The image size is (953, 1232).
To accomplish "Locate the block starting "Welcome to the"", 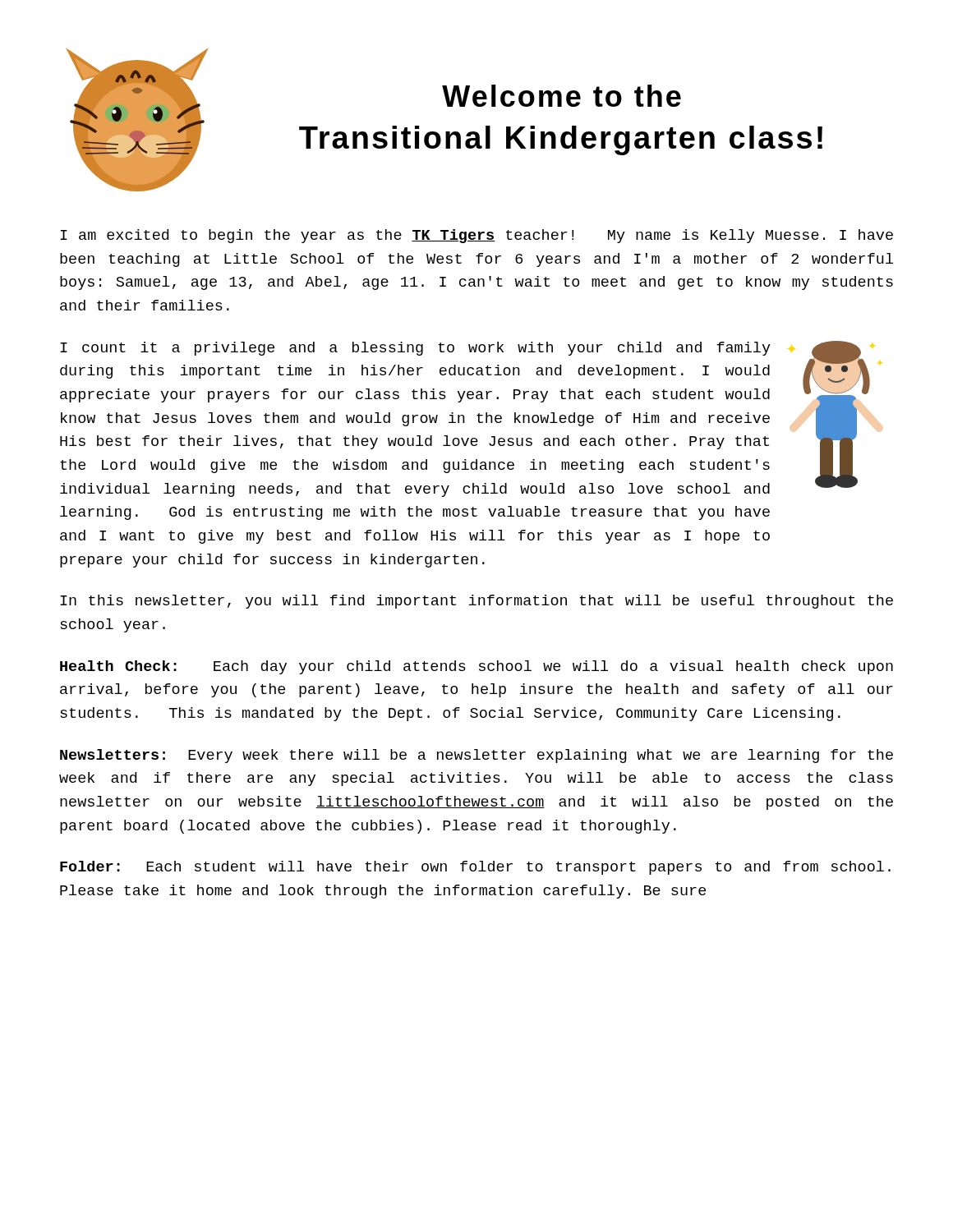I will (563, 96).
